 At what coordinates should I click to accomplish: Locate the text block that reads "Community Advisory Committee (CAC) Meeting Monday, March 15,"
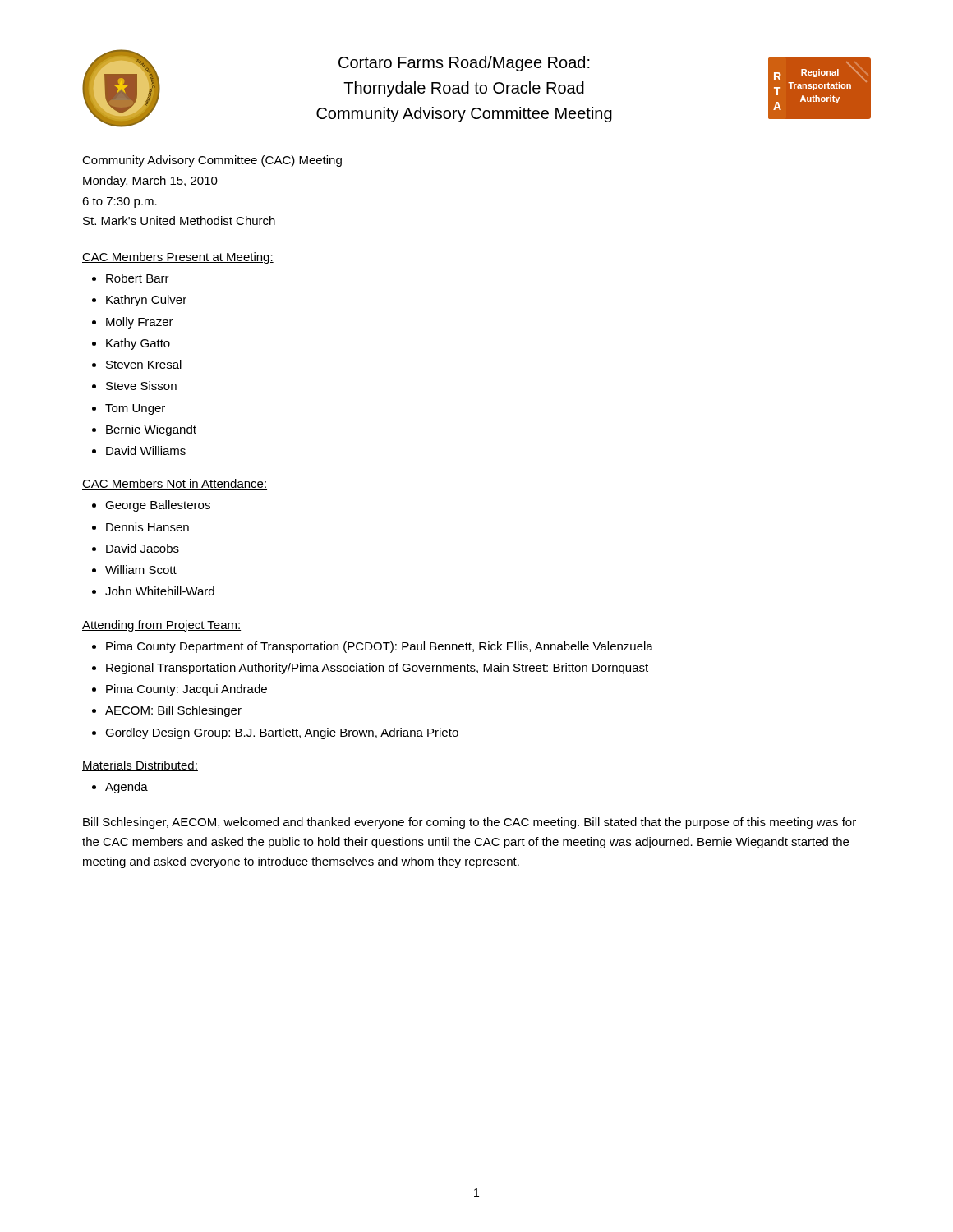point(212,190)
